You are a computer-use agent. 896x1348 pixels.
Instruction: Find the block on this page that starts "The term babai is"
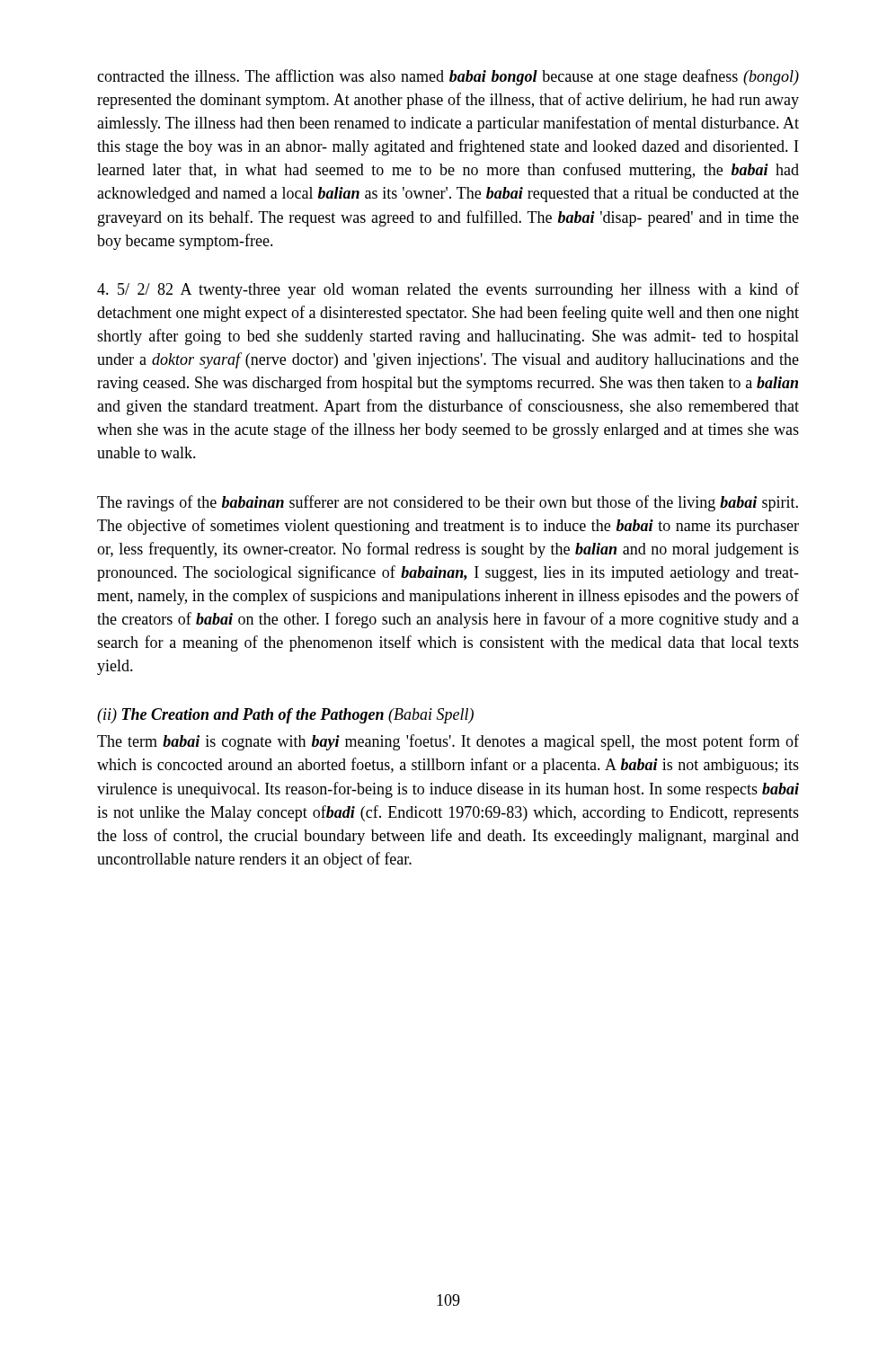448,800
